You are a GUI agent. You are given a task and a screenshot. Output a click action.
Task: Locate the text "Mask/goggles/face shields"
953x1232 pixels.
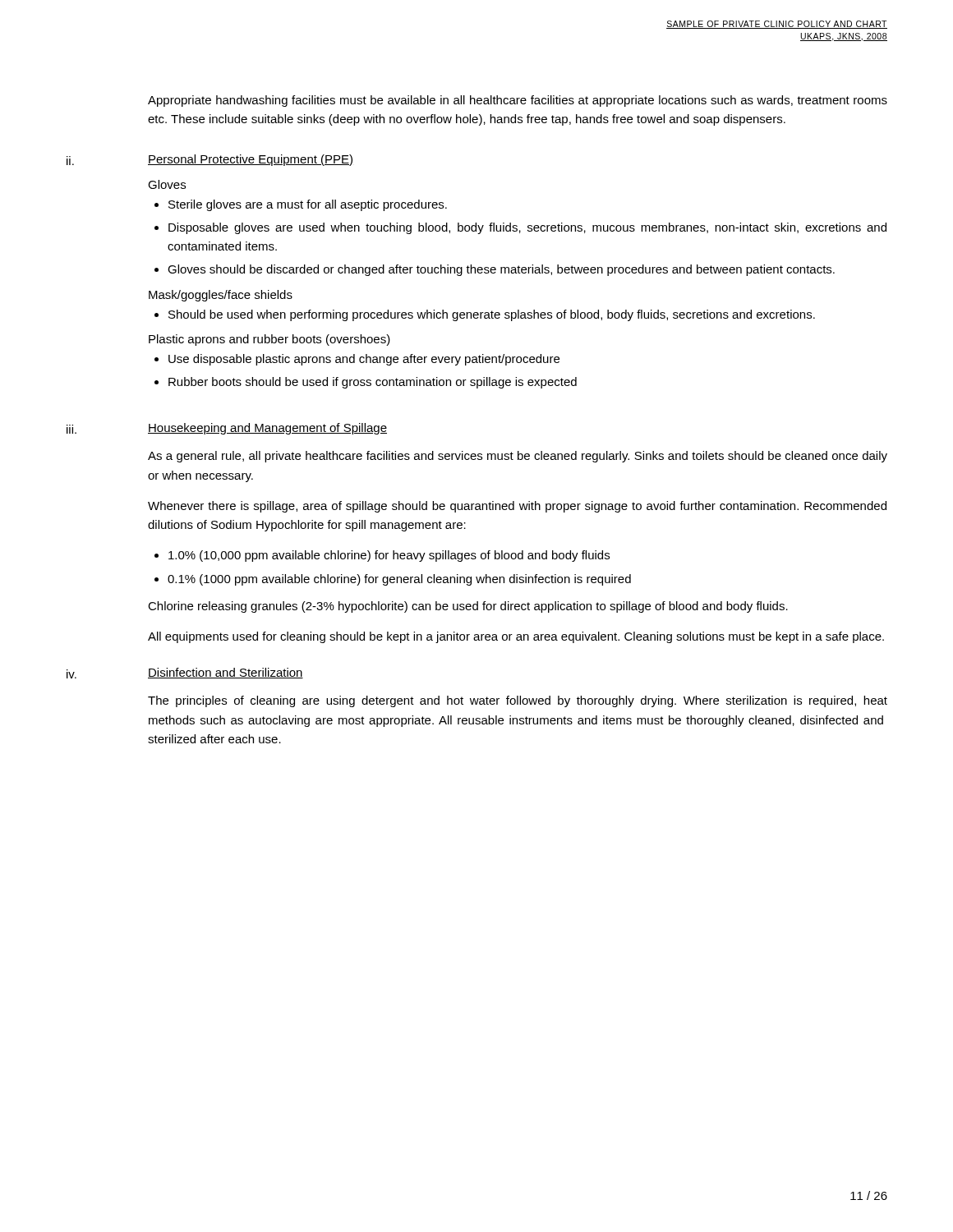click(220, 294)
